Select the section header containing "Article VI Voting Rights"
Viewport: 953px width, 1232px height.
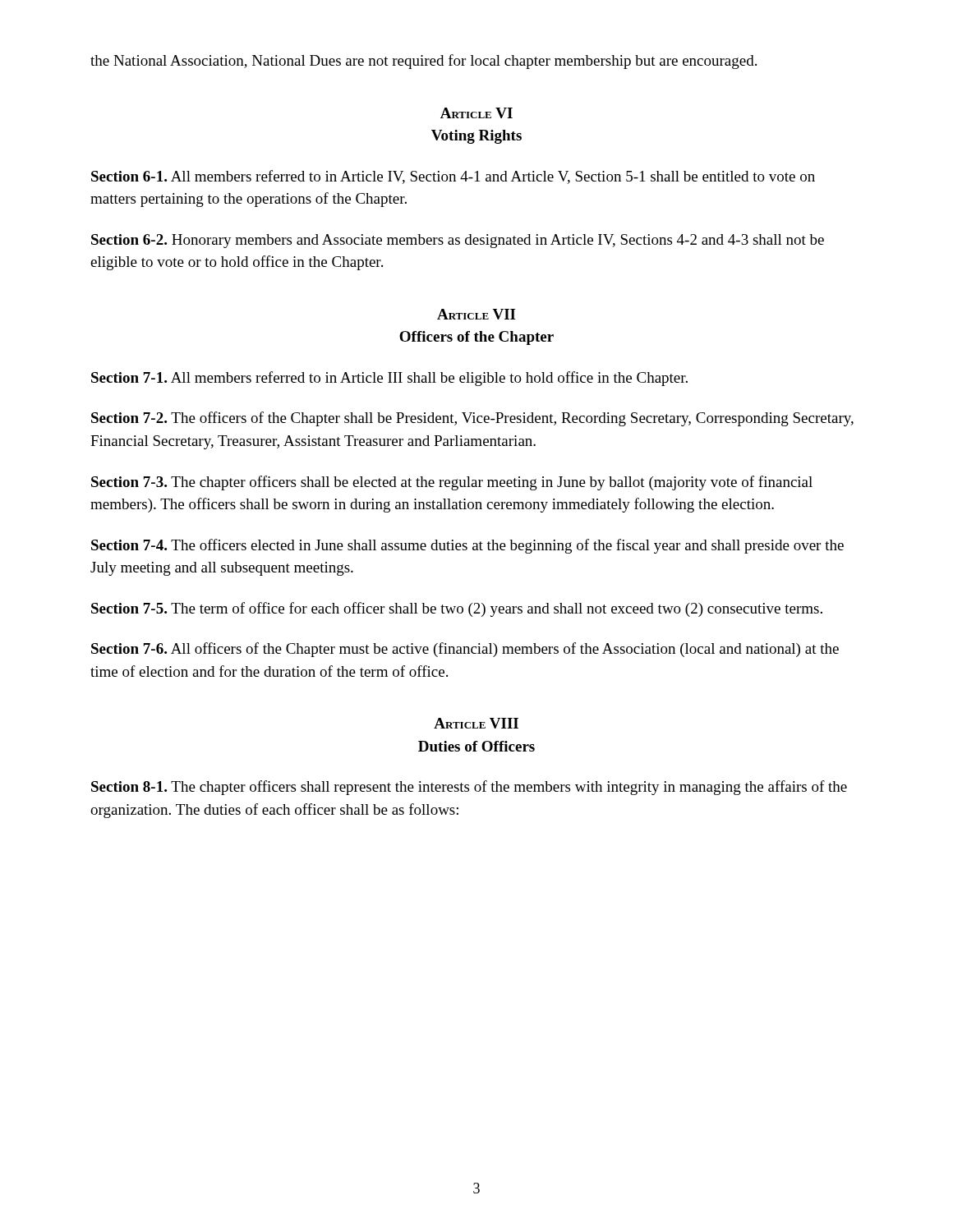(x=476, y=124)
